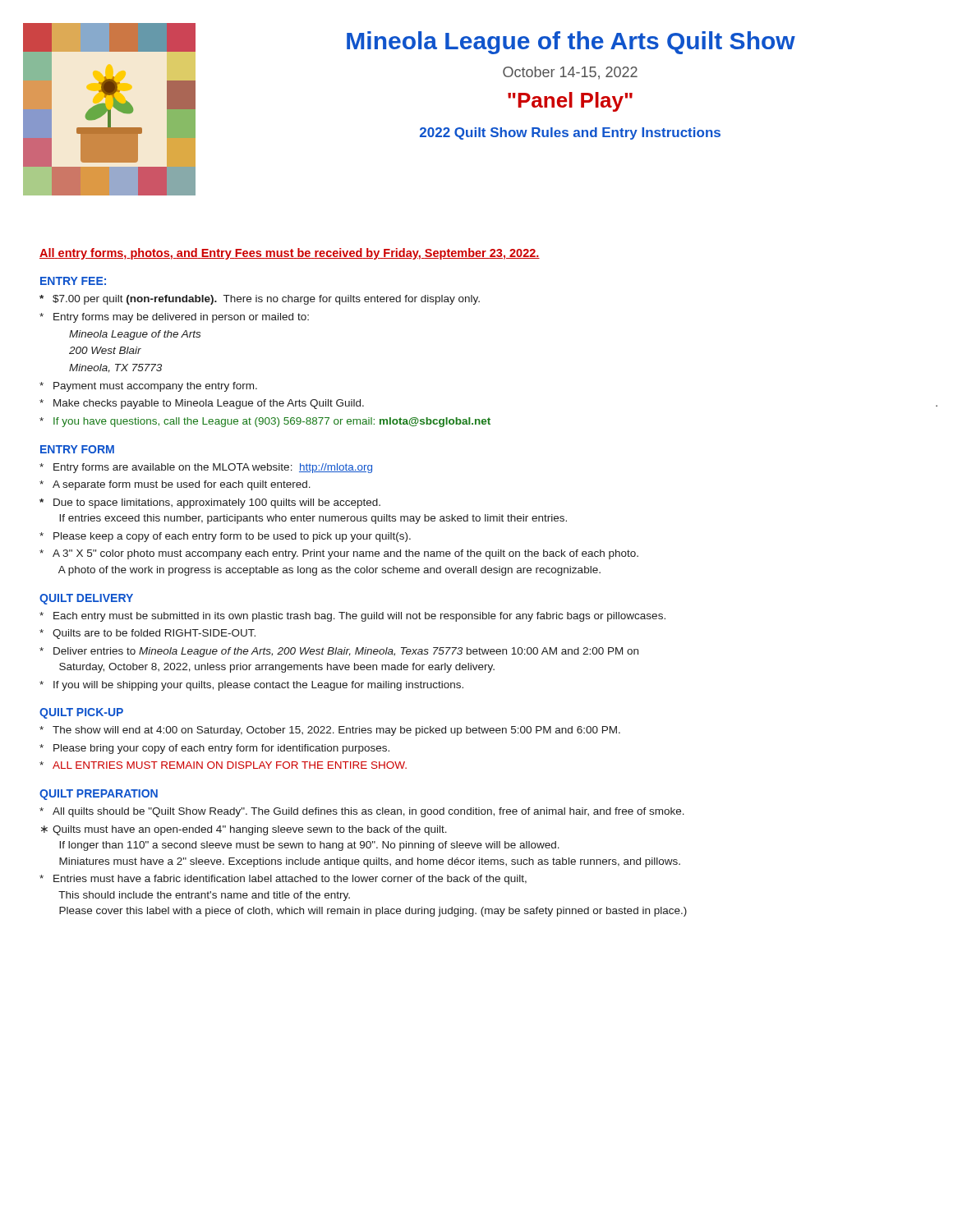Find the text block starting "October 14-15, 2022"
The width and height of the screenshot is (953, 1232).
[x=570, y=72]
